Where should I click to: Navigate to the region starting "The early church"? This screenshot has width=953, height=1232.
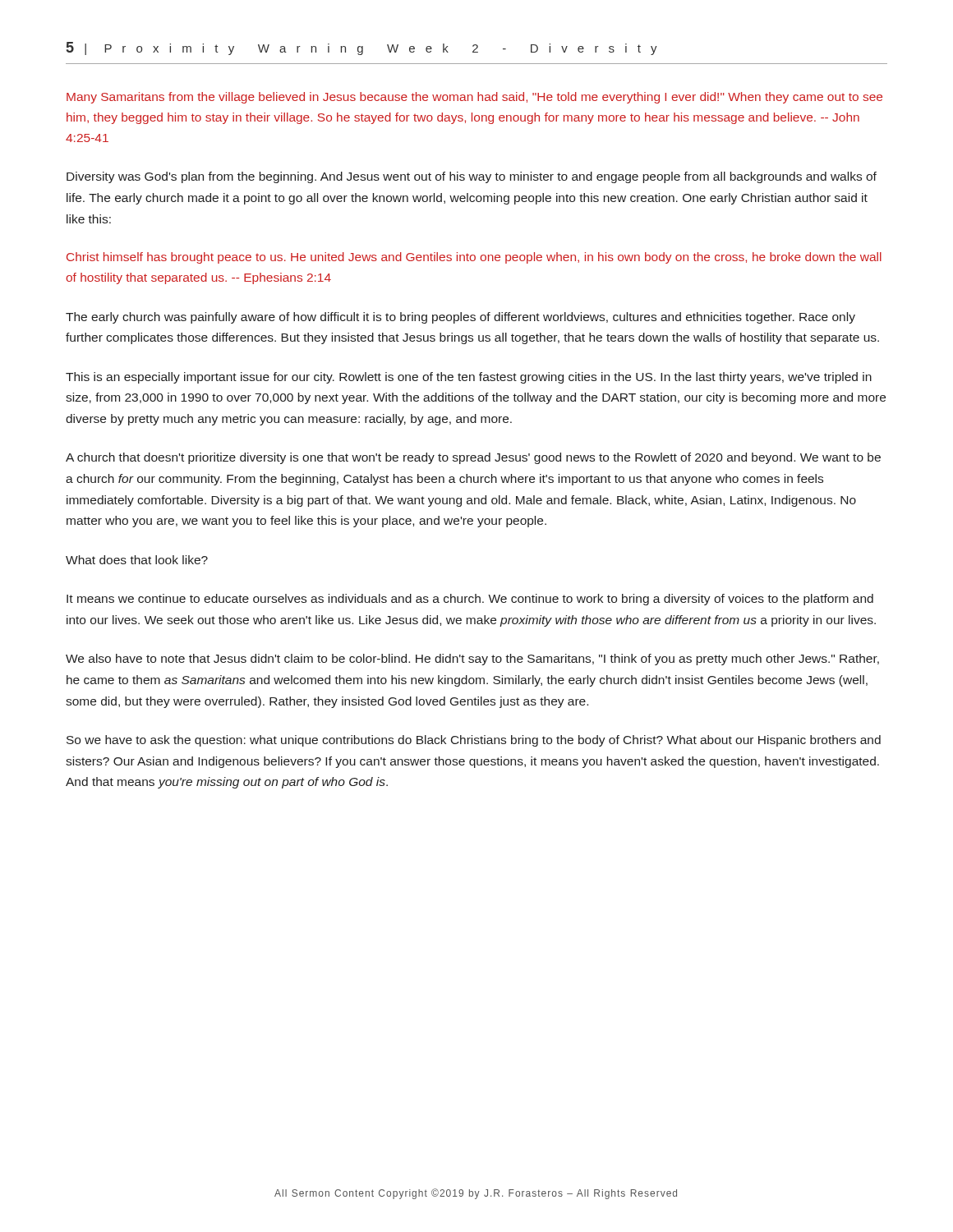click(473, 327)
